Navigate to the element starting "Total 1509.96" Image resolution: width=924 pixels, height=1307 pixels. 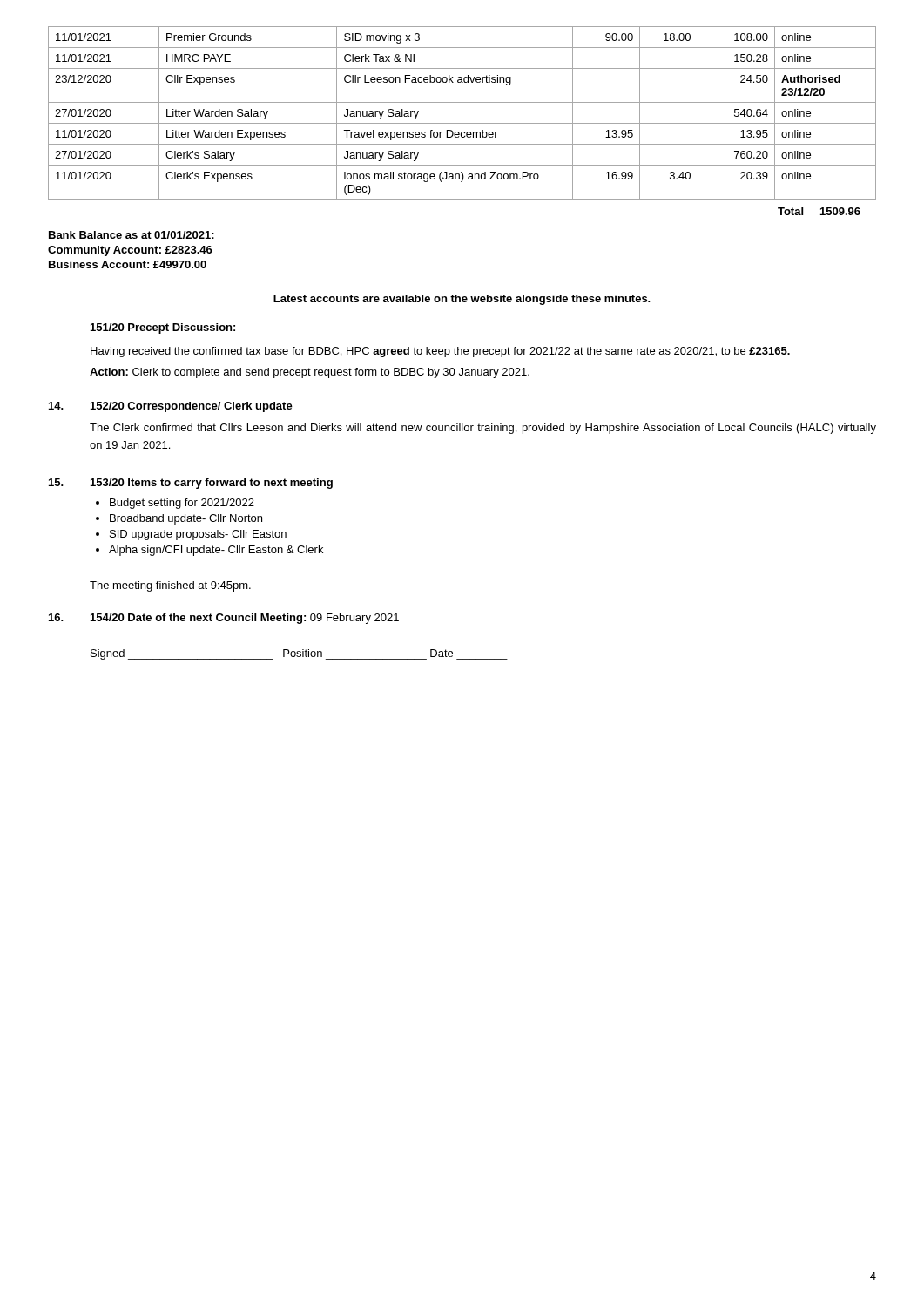(x=825, y=211)
